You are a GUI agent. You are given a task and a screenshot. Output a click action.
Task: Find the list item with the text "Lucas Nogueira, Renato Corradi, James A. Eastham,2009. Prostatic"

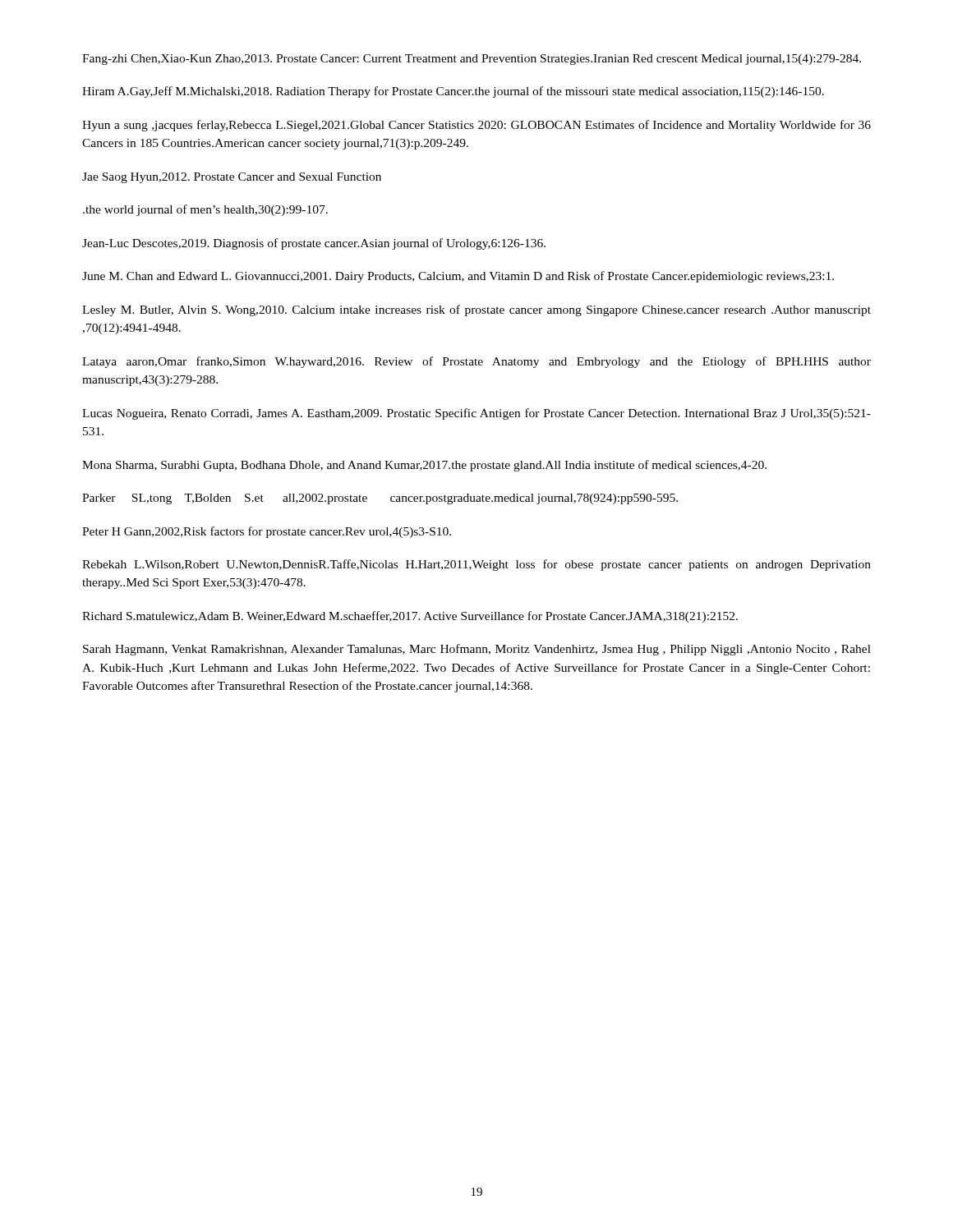click(x=476, y=422)
